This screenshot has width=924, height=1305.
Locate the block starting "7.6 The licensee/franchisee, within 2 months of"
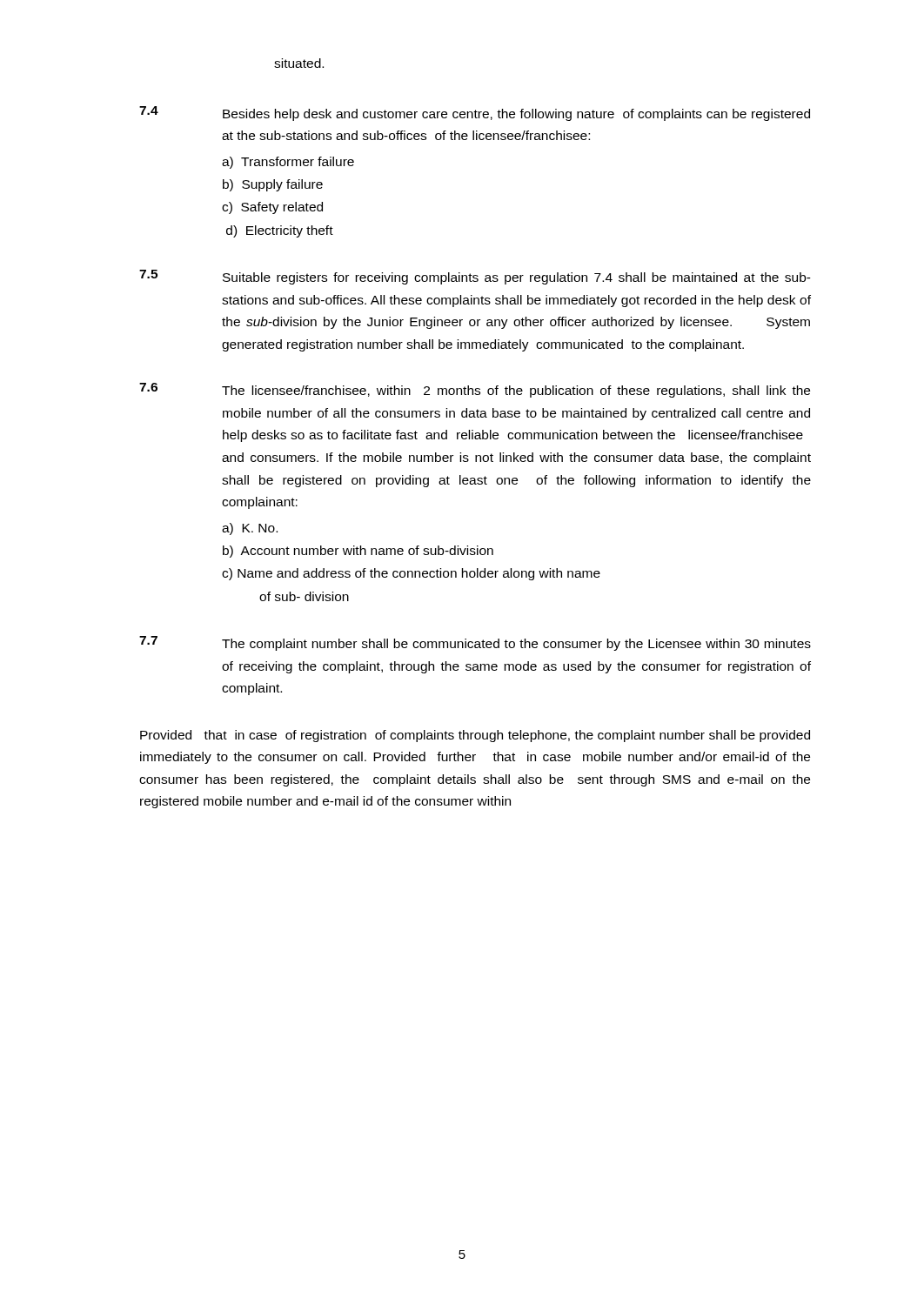(x=475, y=494)
